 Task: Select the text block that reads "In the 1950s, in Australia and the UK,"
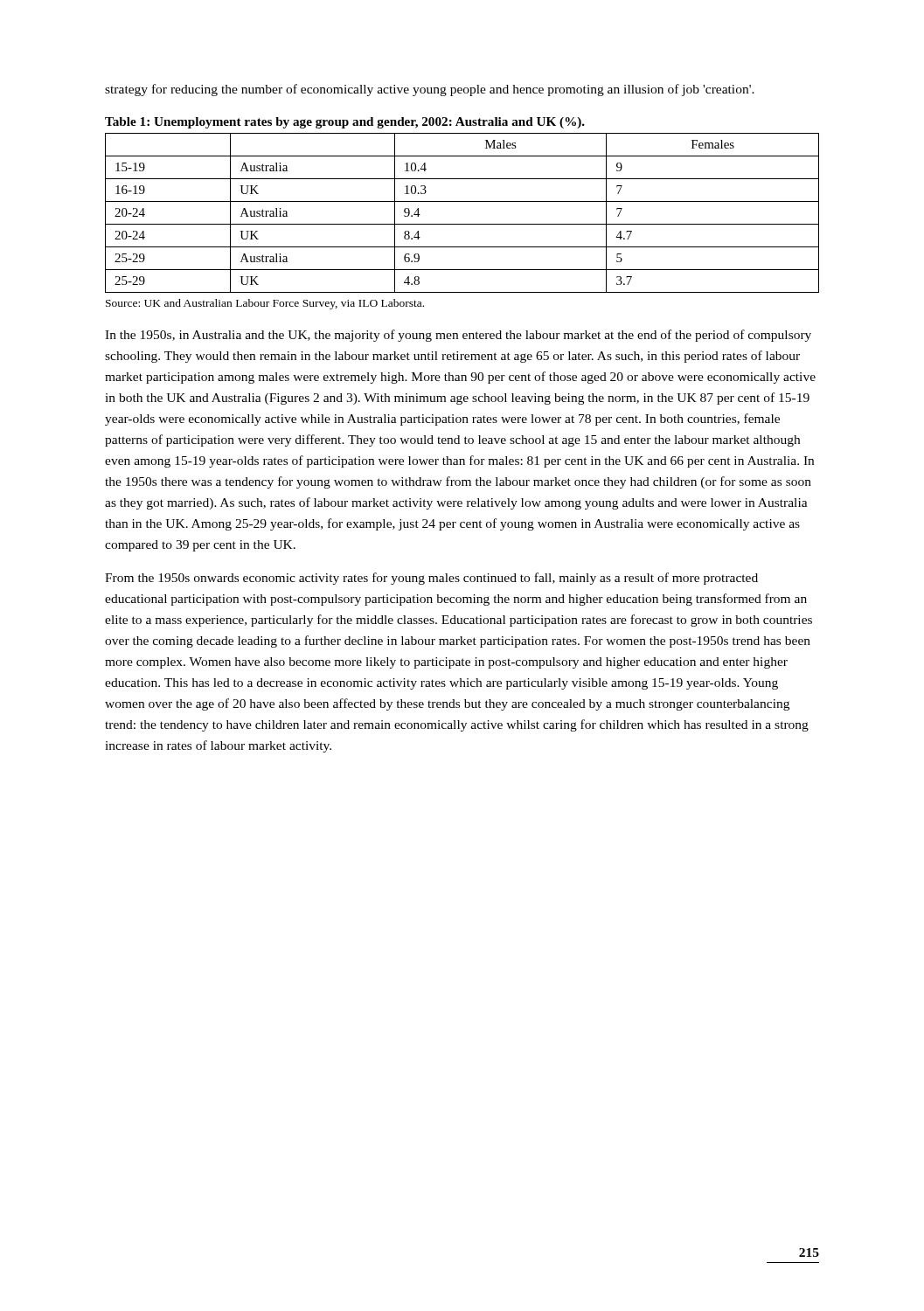click(x=460, y=439)
